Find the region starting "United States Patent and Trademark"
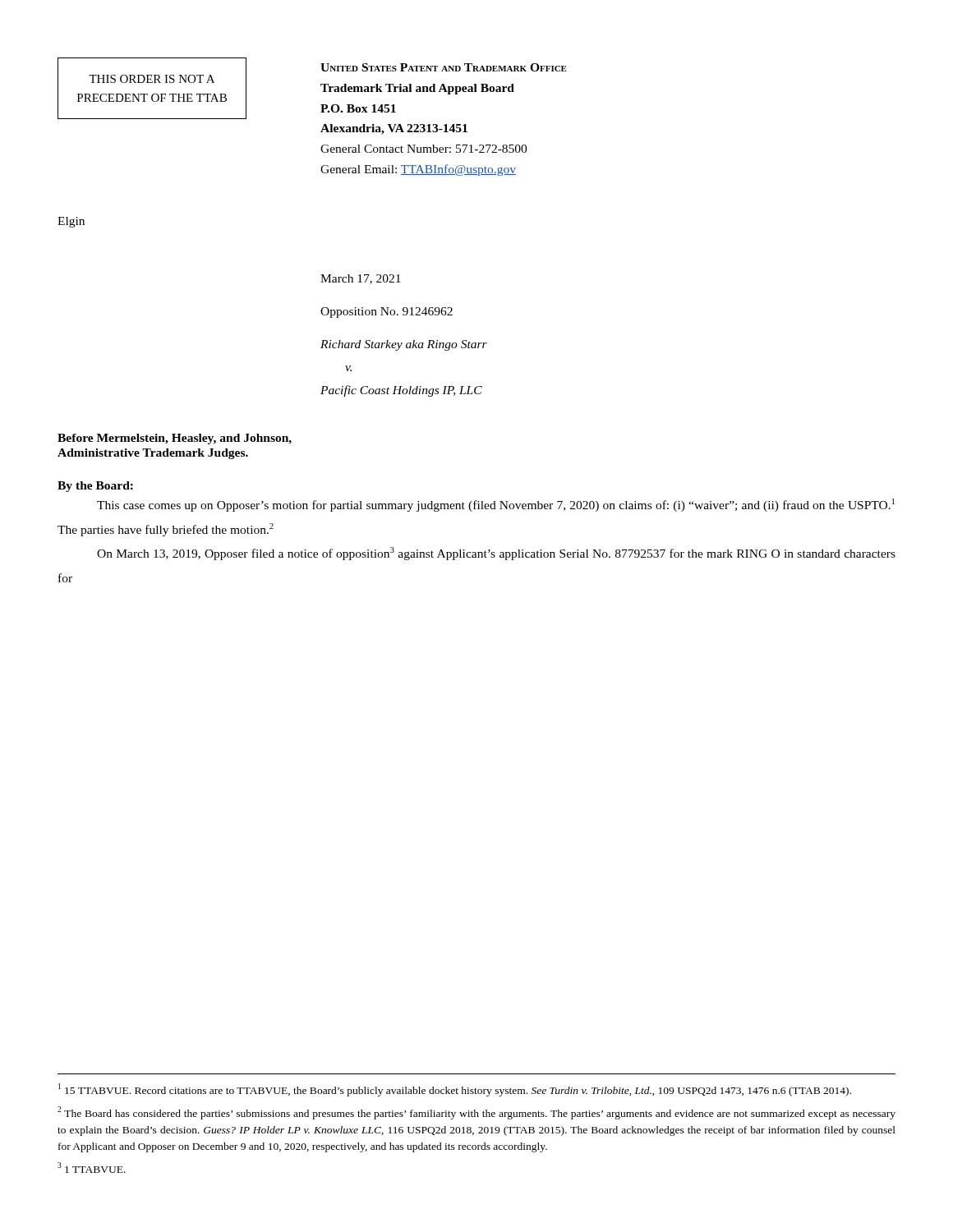 point(444,118)
